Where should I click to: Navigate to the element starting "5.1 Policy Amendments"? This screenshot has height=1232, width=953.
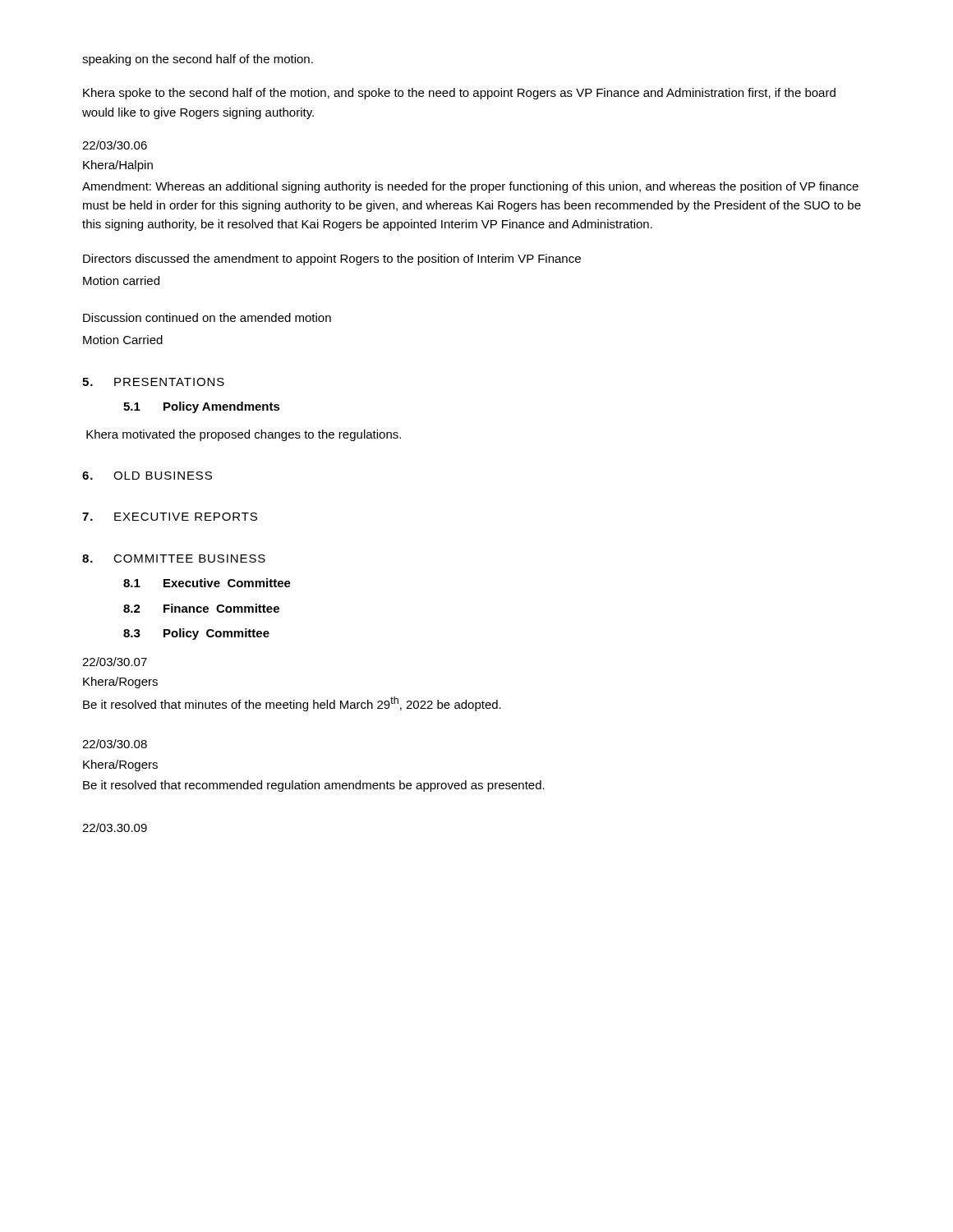[202, 407]
